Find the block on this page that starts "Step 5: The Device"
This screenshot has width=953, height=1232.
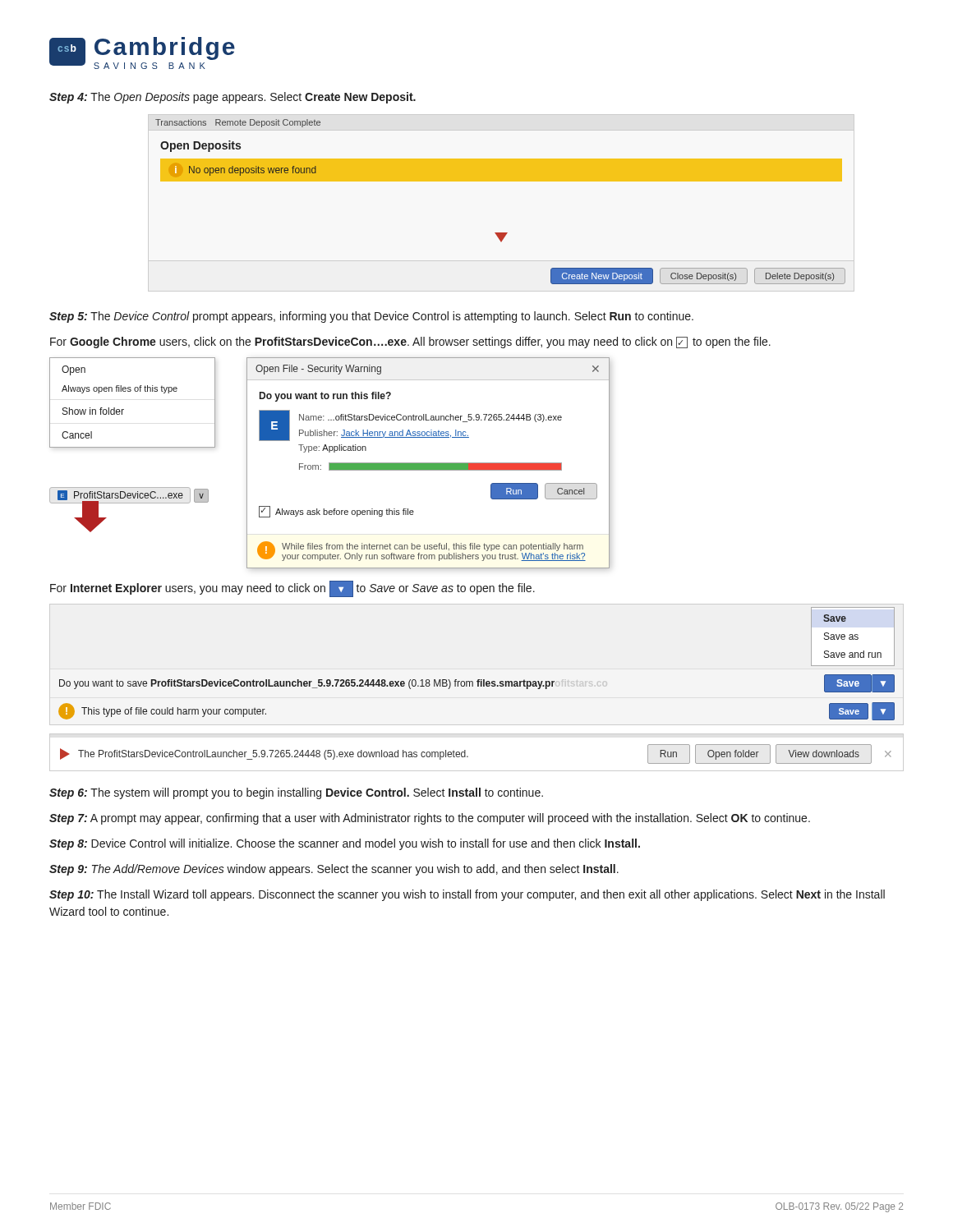tap(372, 316)
